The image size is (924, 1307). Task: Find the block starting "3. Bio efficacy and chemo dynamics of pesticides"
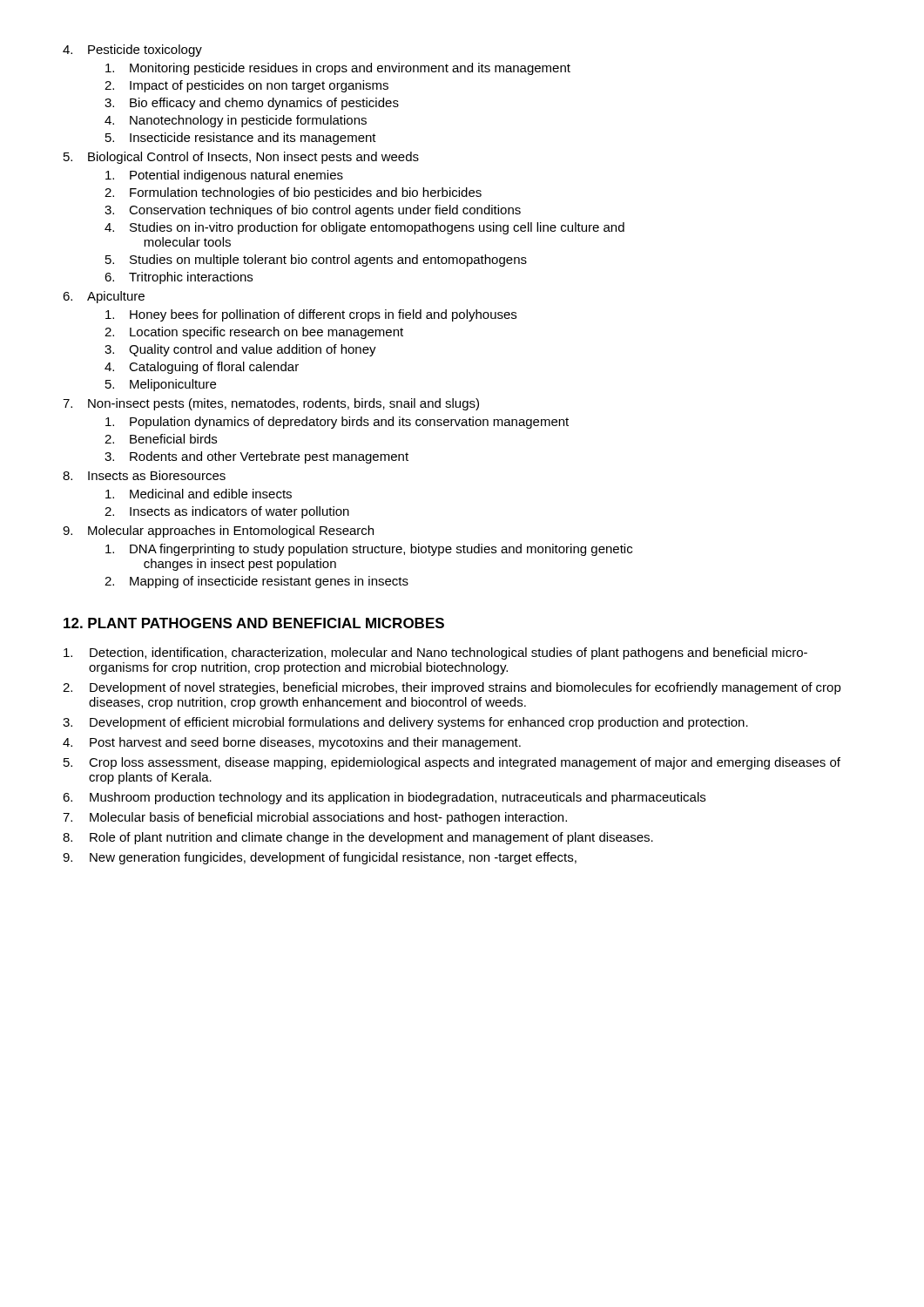tap(252, 102)
